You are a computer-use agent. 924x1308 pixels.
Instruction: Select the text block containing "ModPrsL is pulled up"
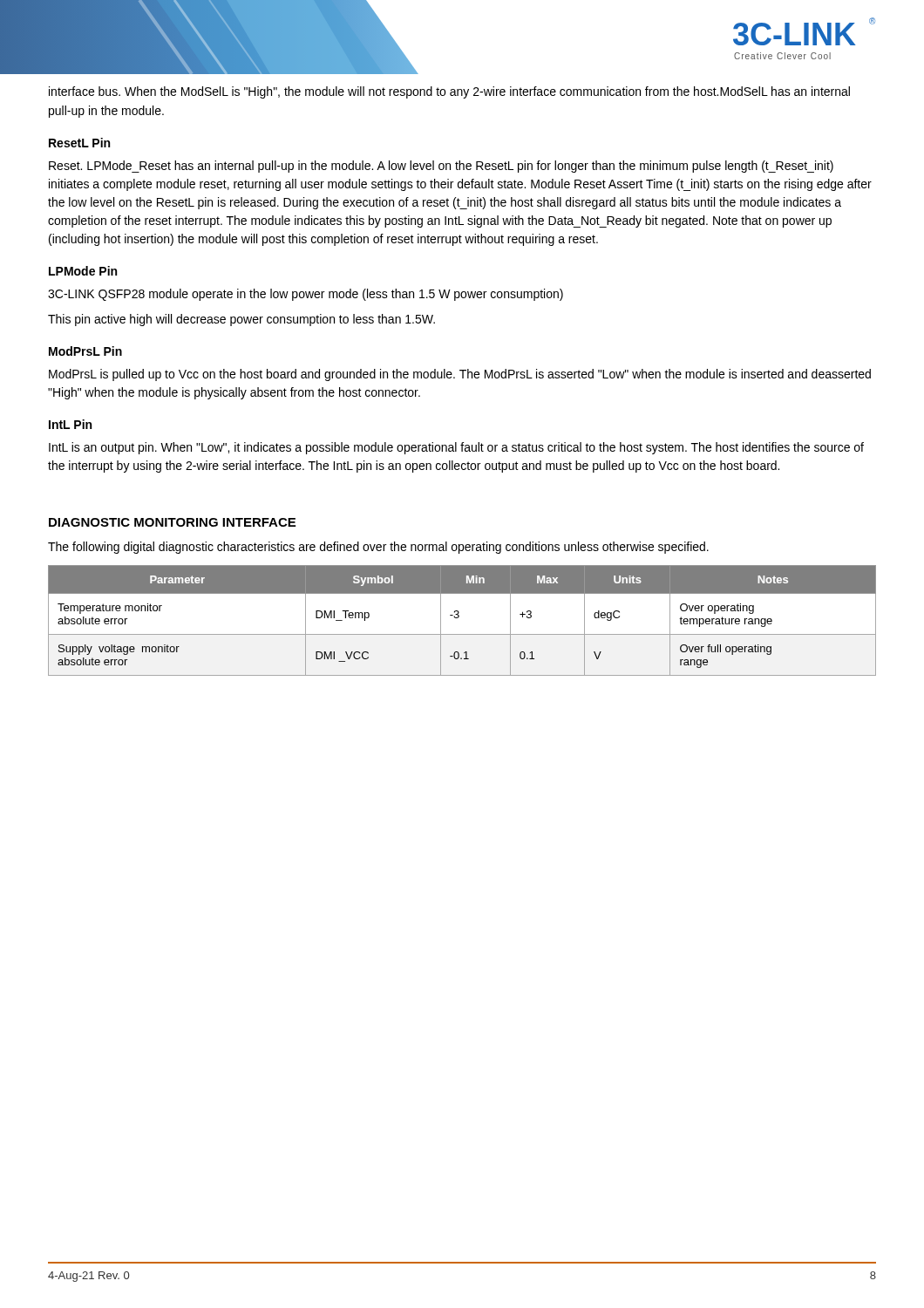(x=460, y=384)
